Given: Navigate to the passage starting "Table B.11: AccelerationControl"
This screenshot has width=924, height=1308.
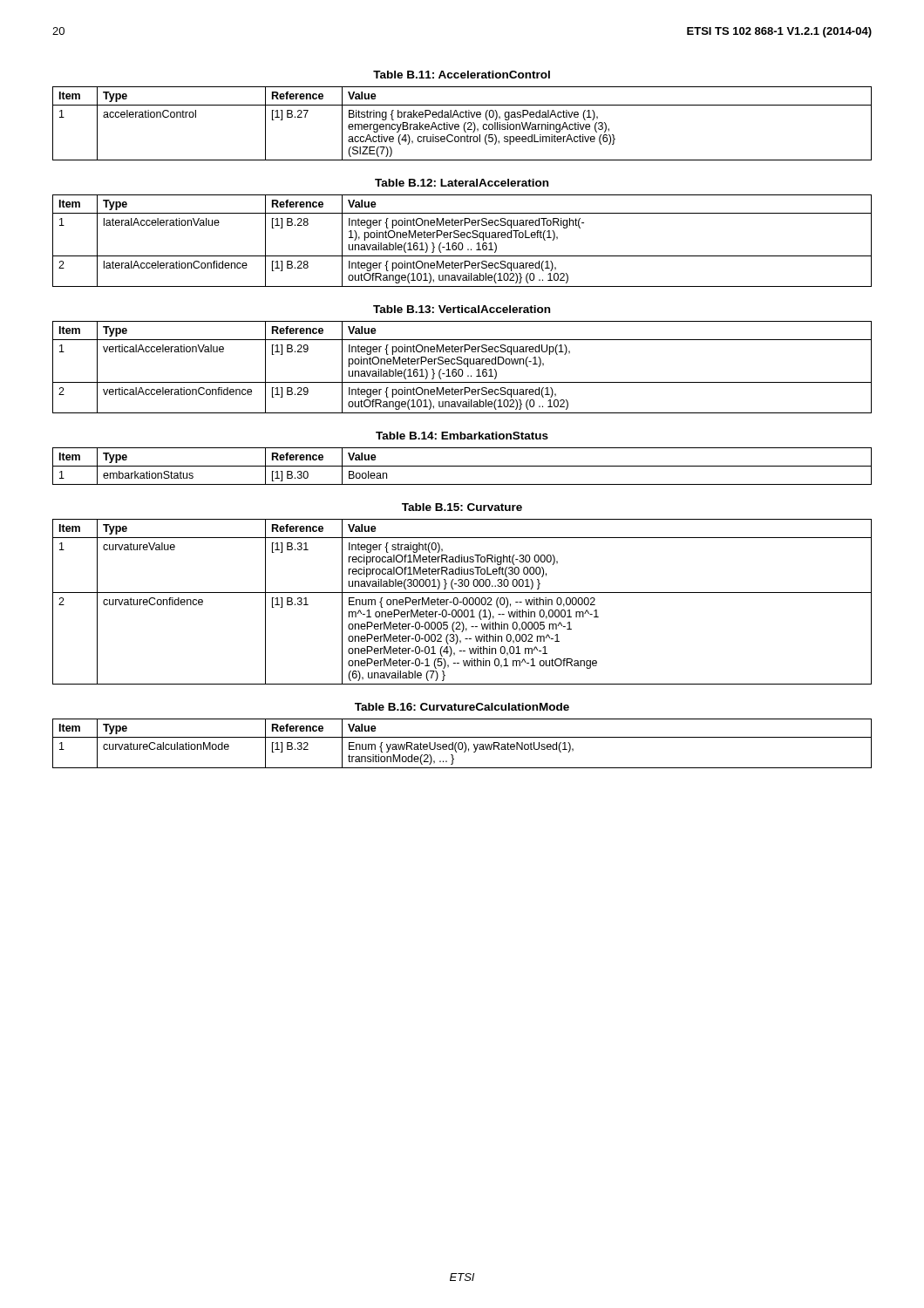Looking at the screenshot, I should pyautogui.click(x=462, y=75).
